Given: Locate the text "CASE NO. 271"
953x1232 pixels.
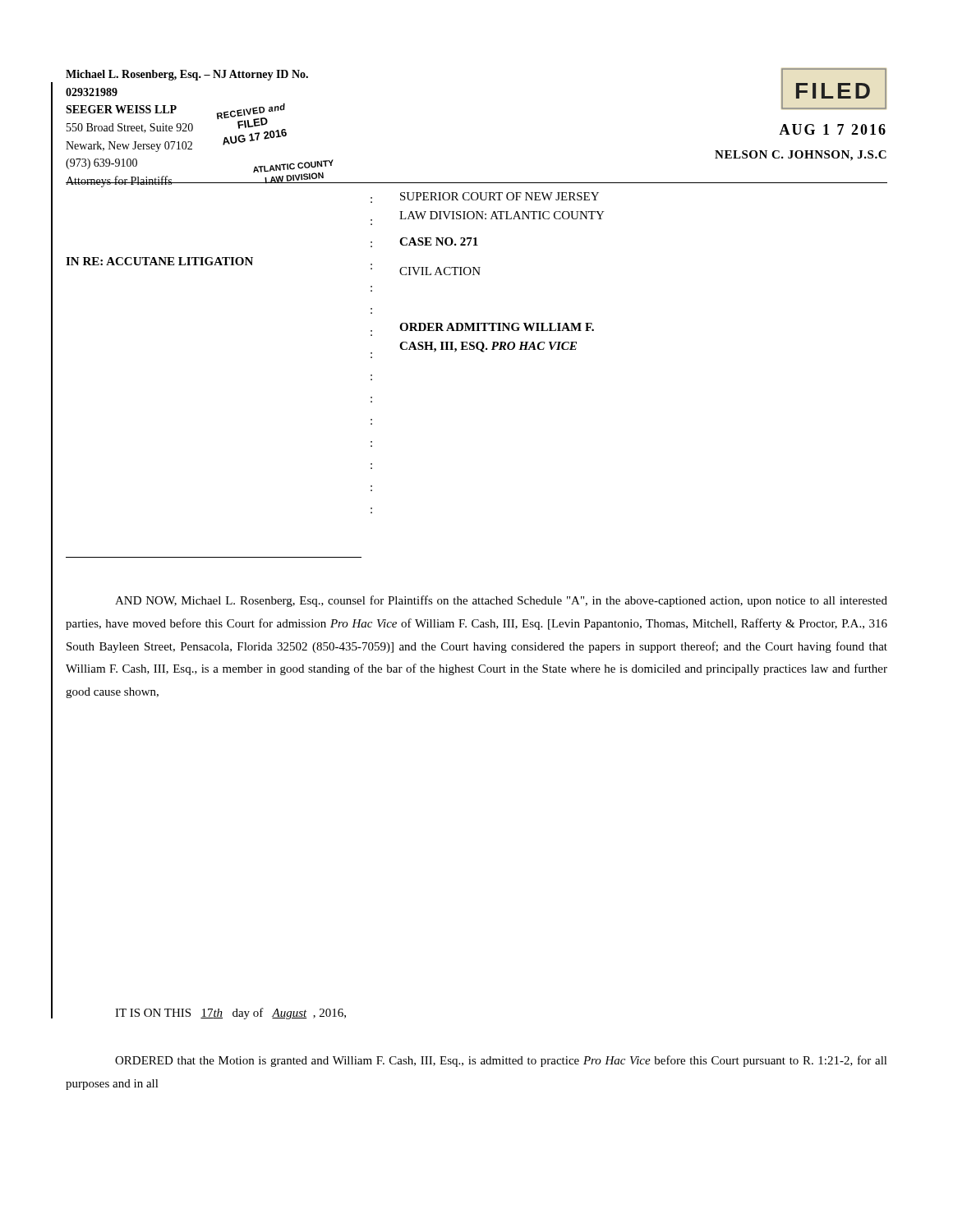Looking at the screenshot, I should pos(439,241).
